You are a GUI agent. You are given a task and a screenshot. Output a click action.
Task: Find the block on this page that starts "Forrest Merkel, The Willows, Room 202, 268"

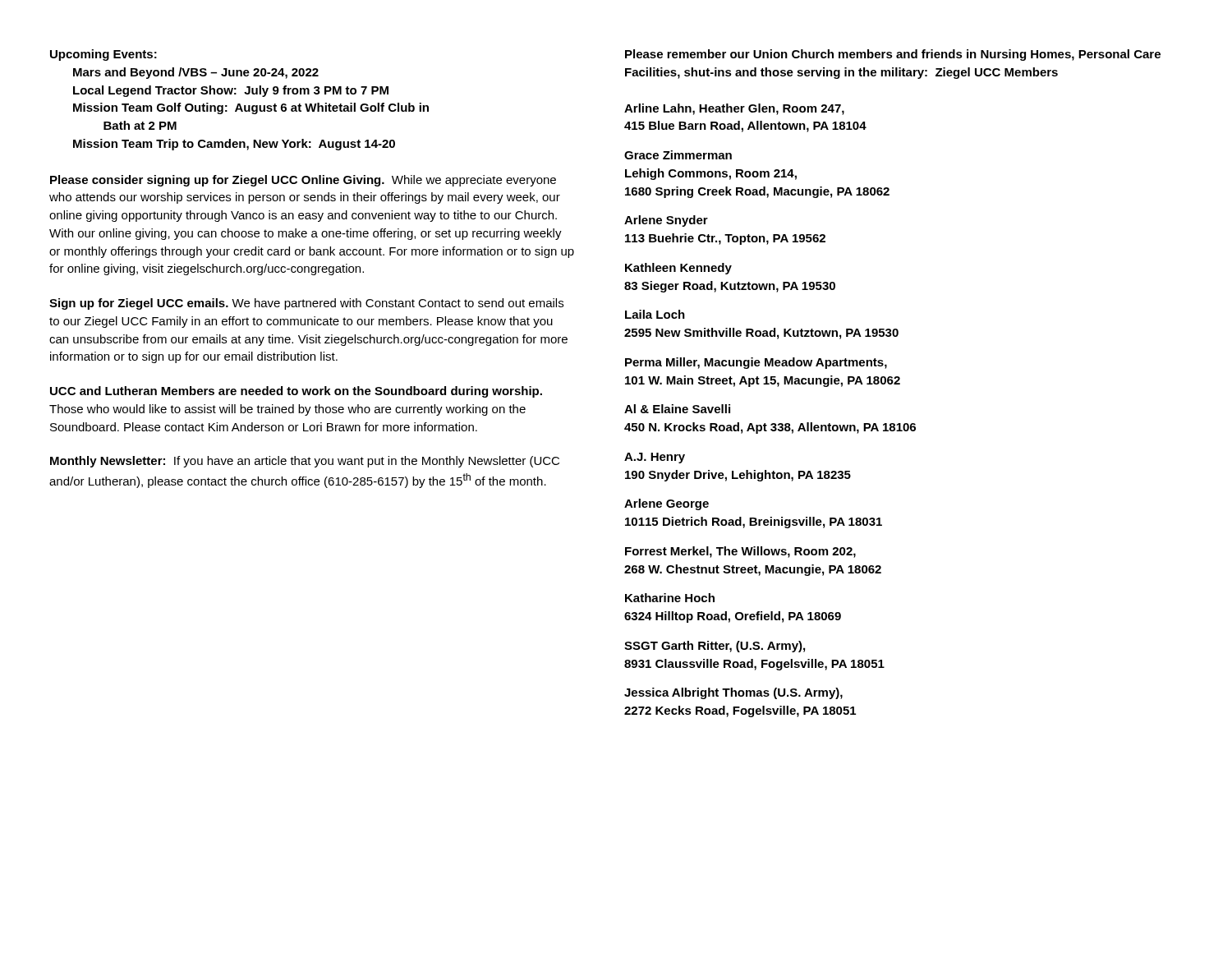753,560
